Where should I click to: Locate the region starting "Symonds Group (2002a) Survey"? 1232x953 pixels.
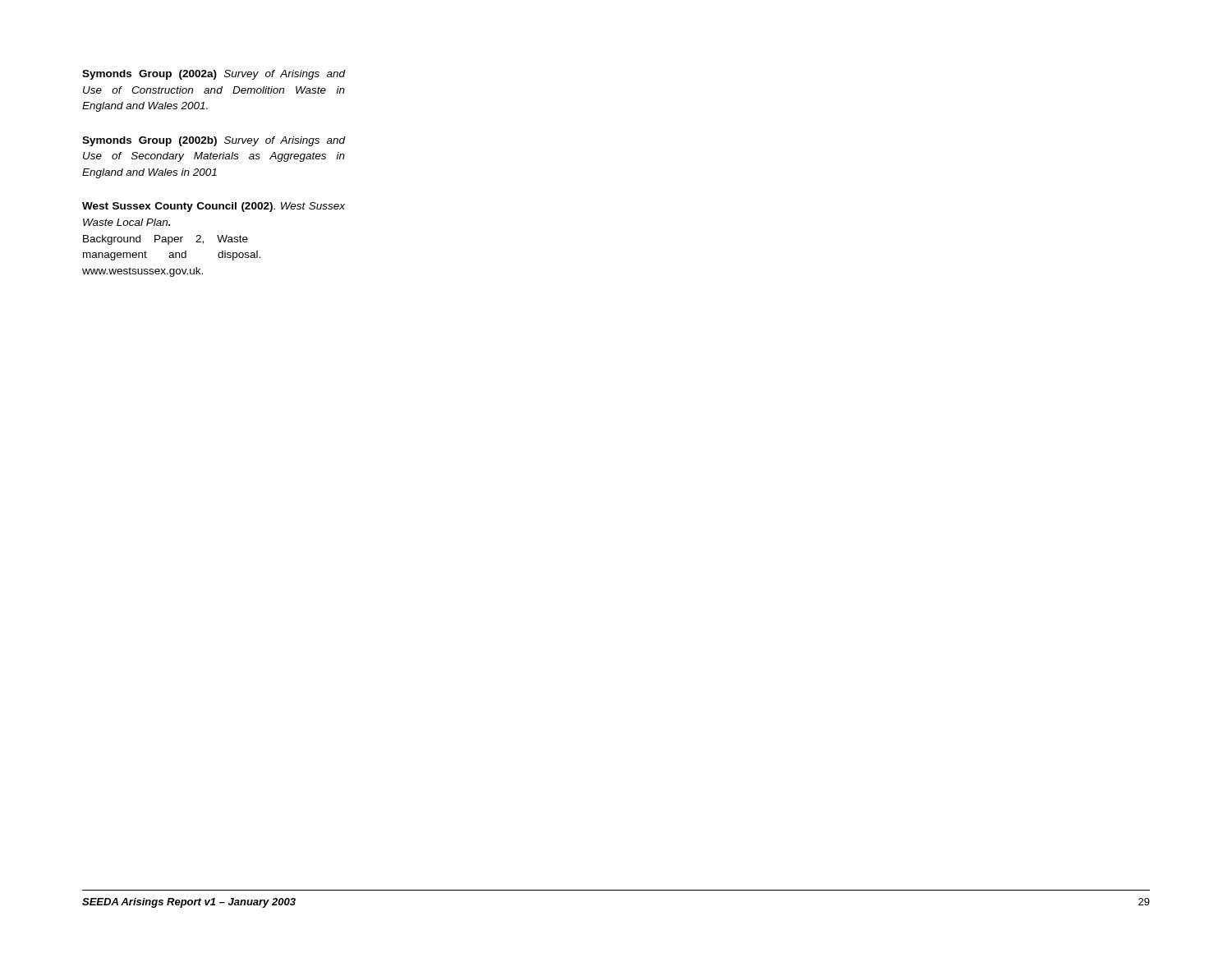tap(214, 90)
